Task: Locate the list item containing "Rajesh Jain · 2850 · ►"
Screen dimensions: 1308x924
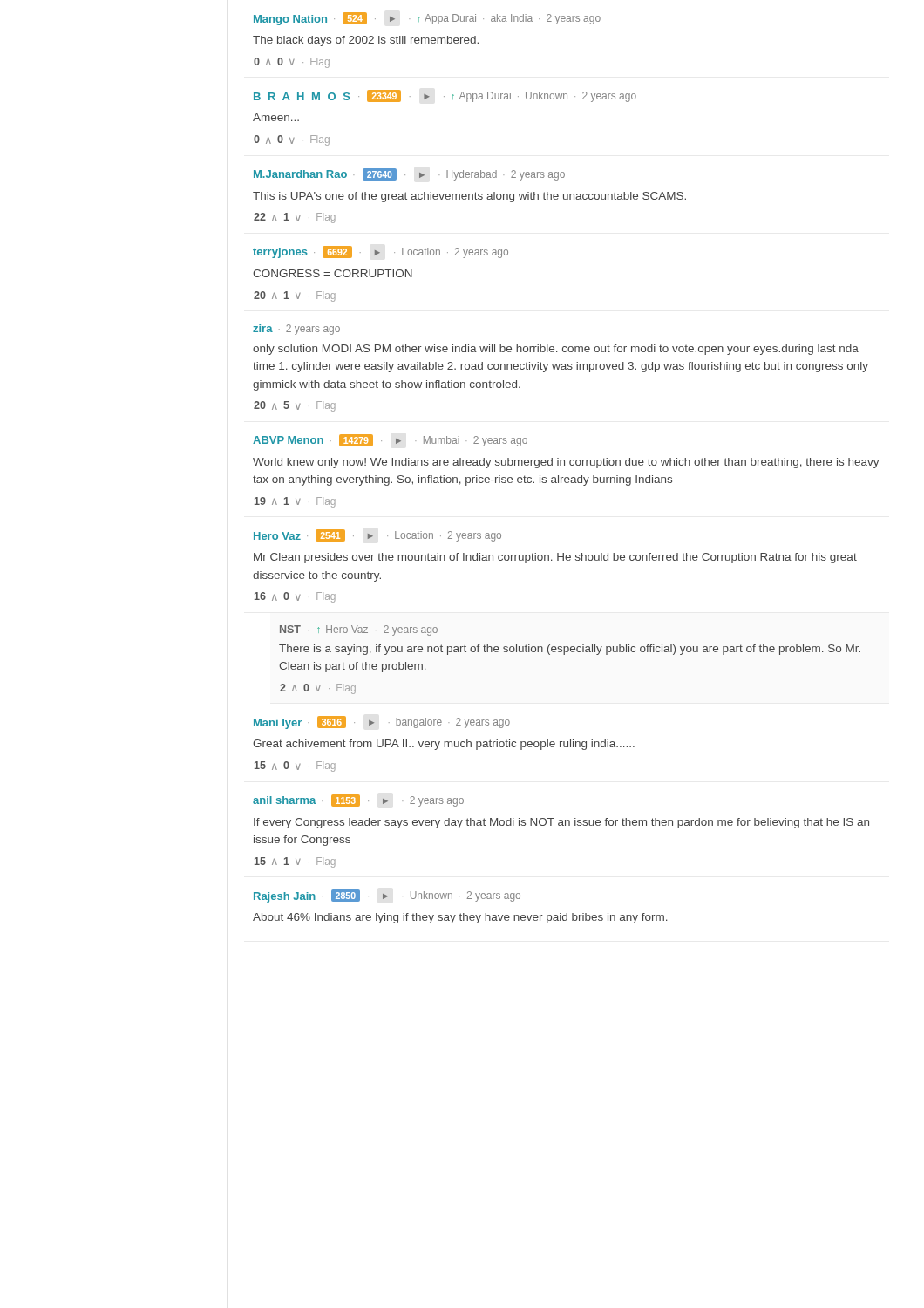Action: 567,907
